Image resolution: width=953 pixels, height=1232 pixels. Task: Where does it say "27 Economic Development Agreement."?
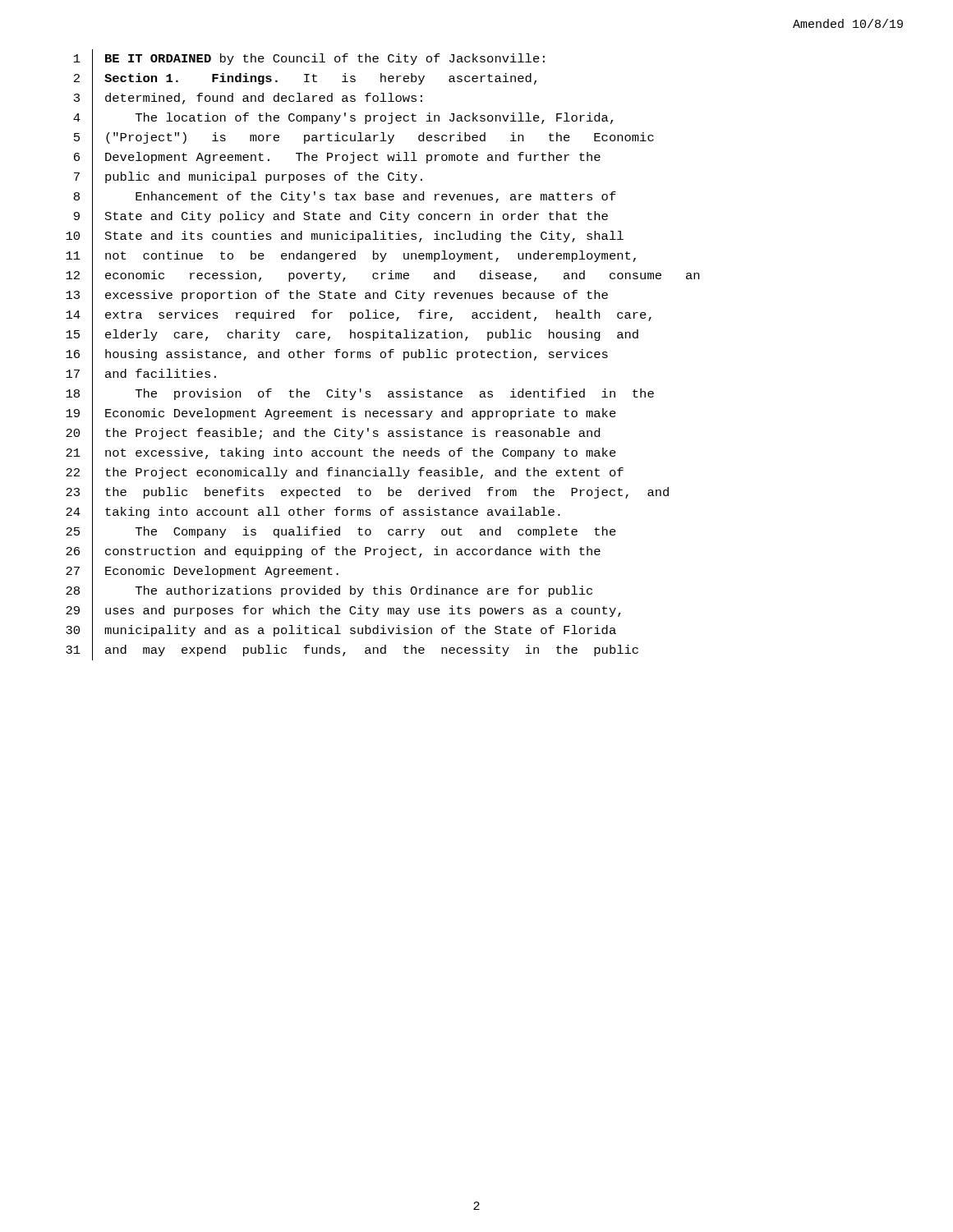coord(202,572)
